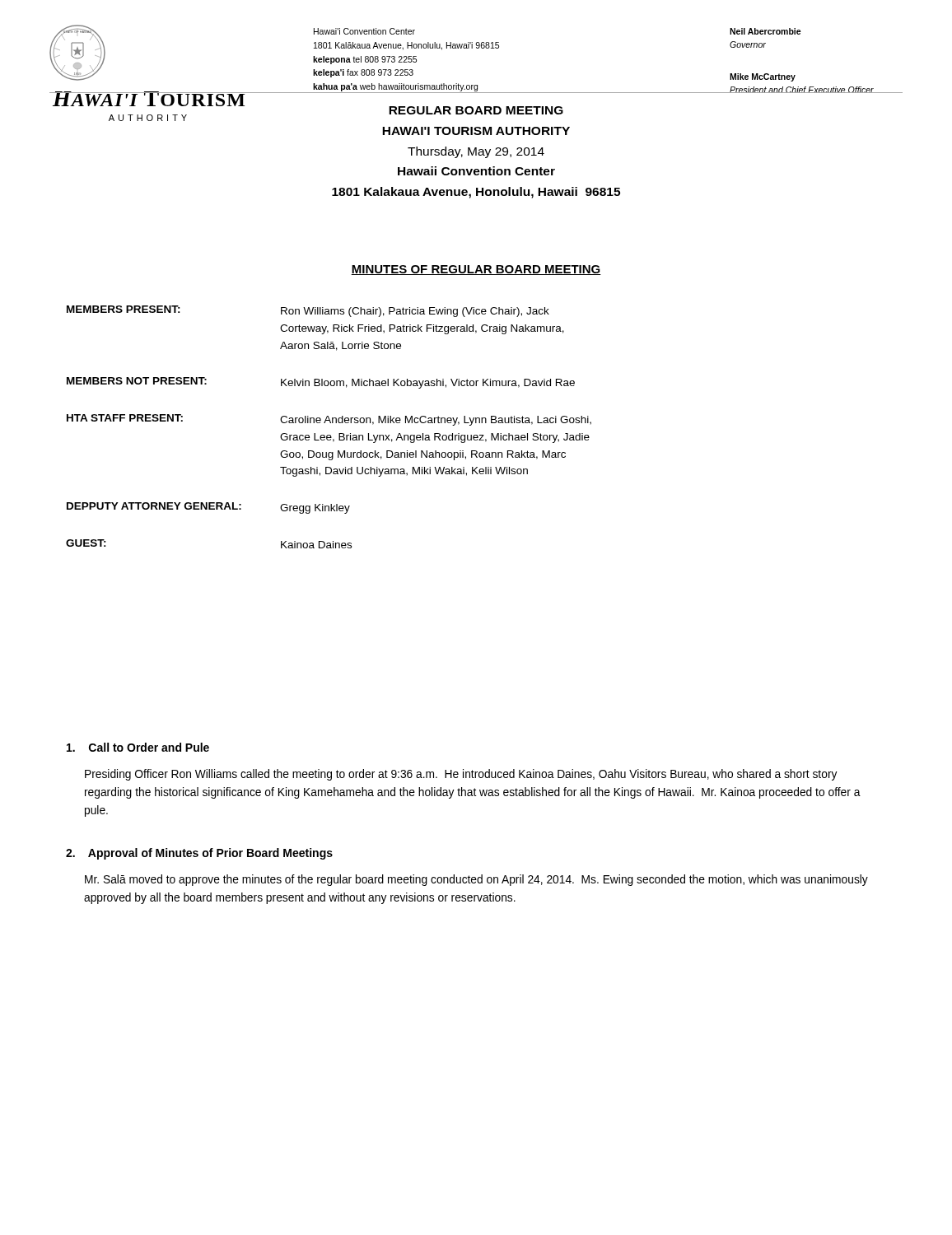Select the region starting "DEPPUTY ATTORNEY GENERAL: Gregg Kinkley"
This screenshot has height=1235, width=952.
[208, 509]
